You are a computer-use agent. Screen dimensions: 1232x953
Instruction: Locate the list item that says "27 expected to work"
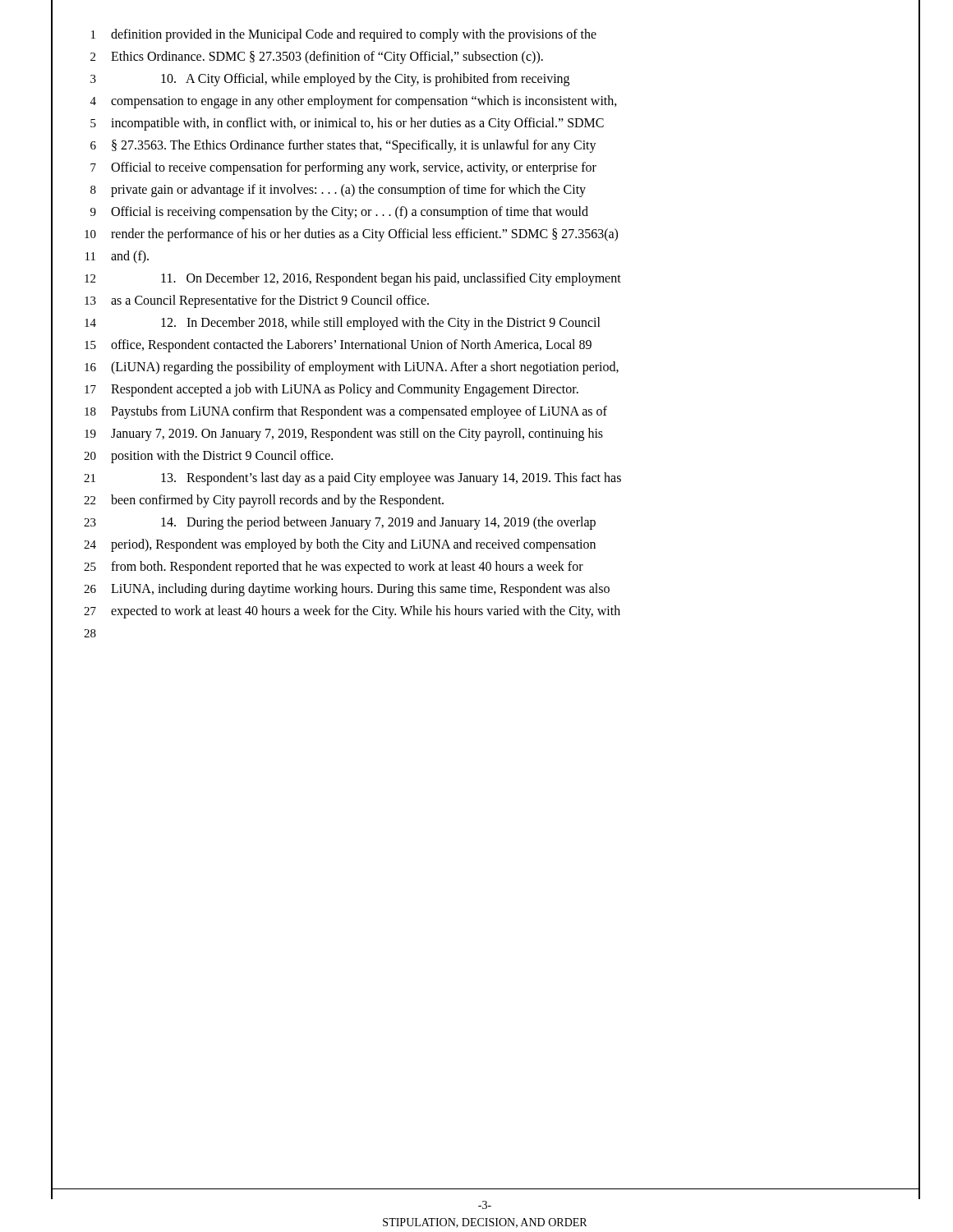click(485, 611)
